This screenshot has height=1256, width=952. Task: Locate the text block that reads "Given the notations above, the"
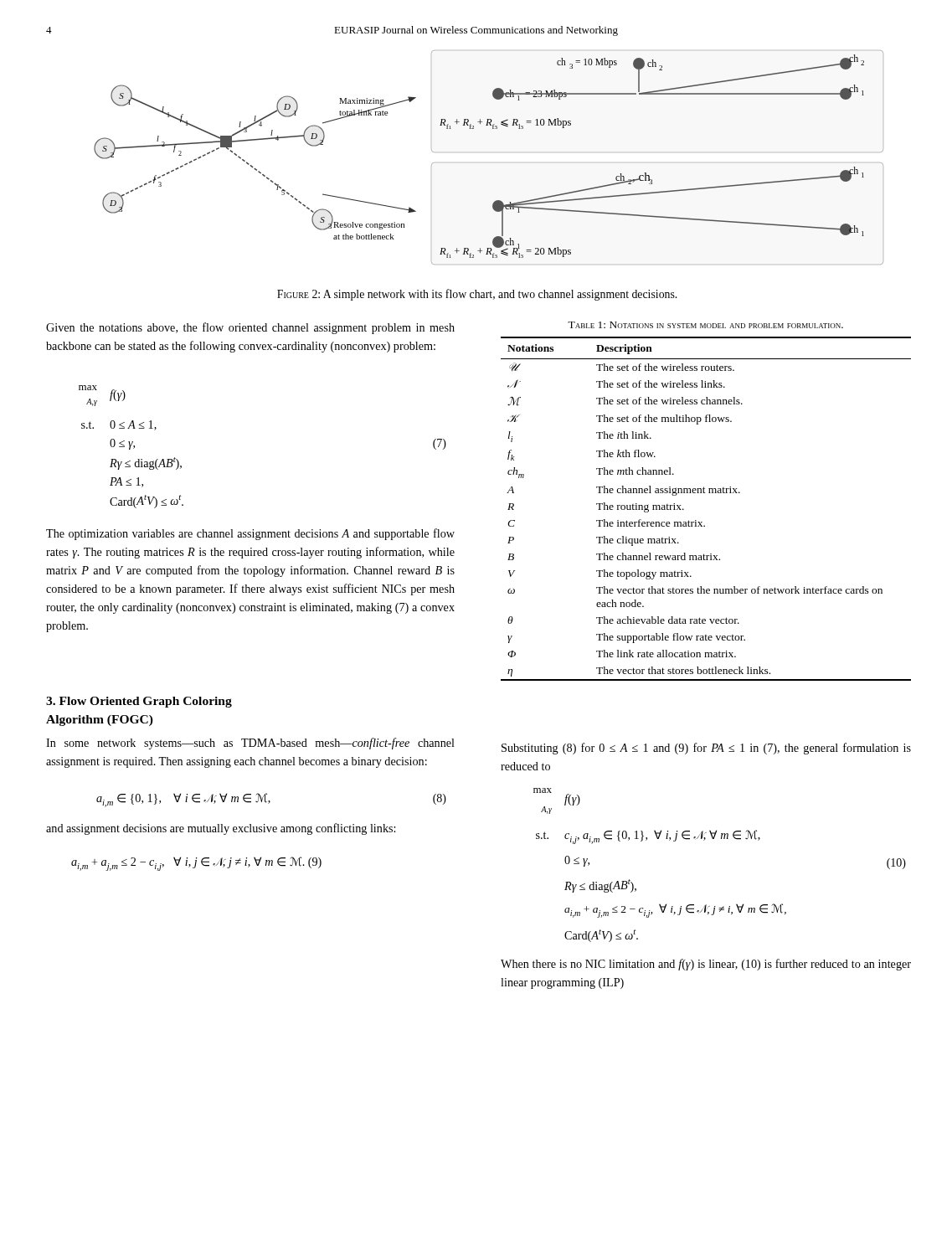tap(250, 337)
